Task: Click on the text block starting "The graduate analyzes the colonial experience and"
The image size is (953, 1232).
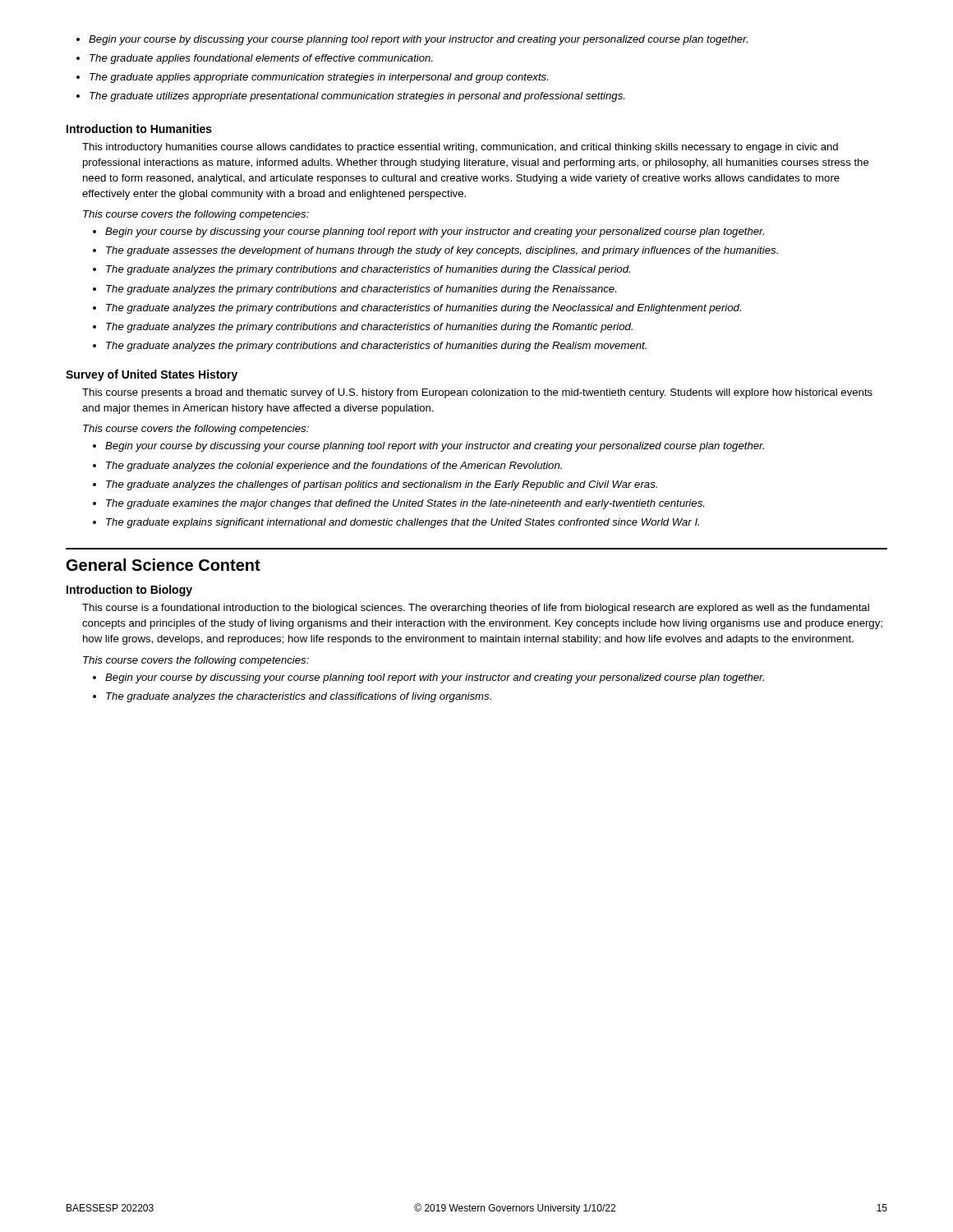Action: (x=485, y=465)
